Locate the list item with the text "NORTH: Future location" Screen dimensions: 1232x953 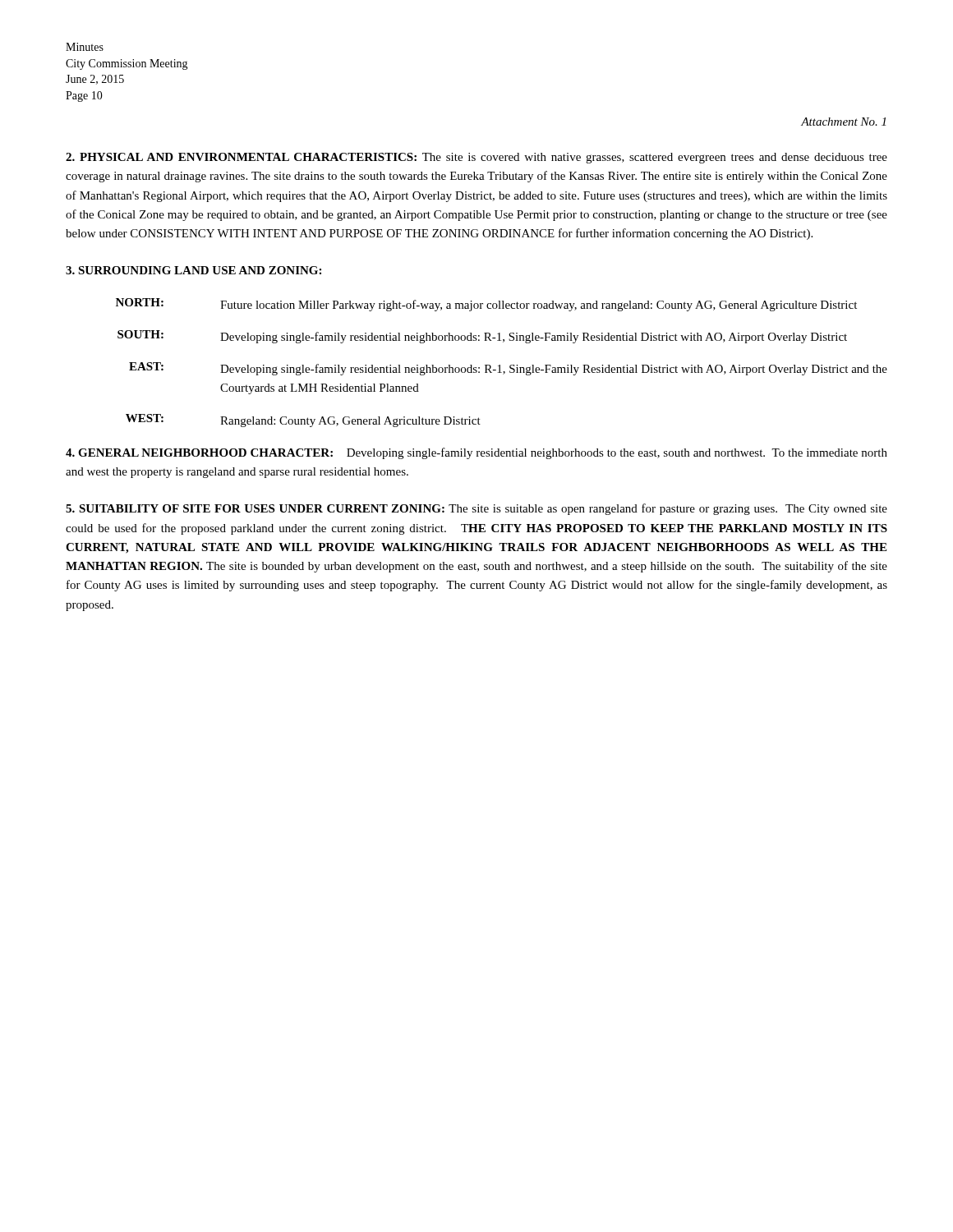click(x=476, y=305)
